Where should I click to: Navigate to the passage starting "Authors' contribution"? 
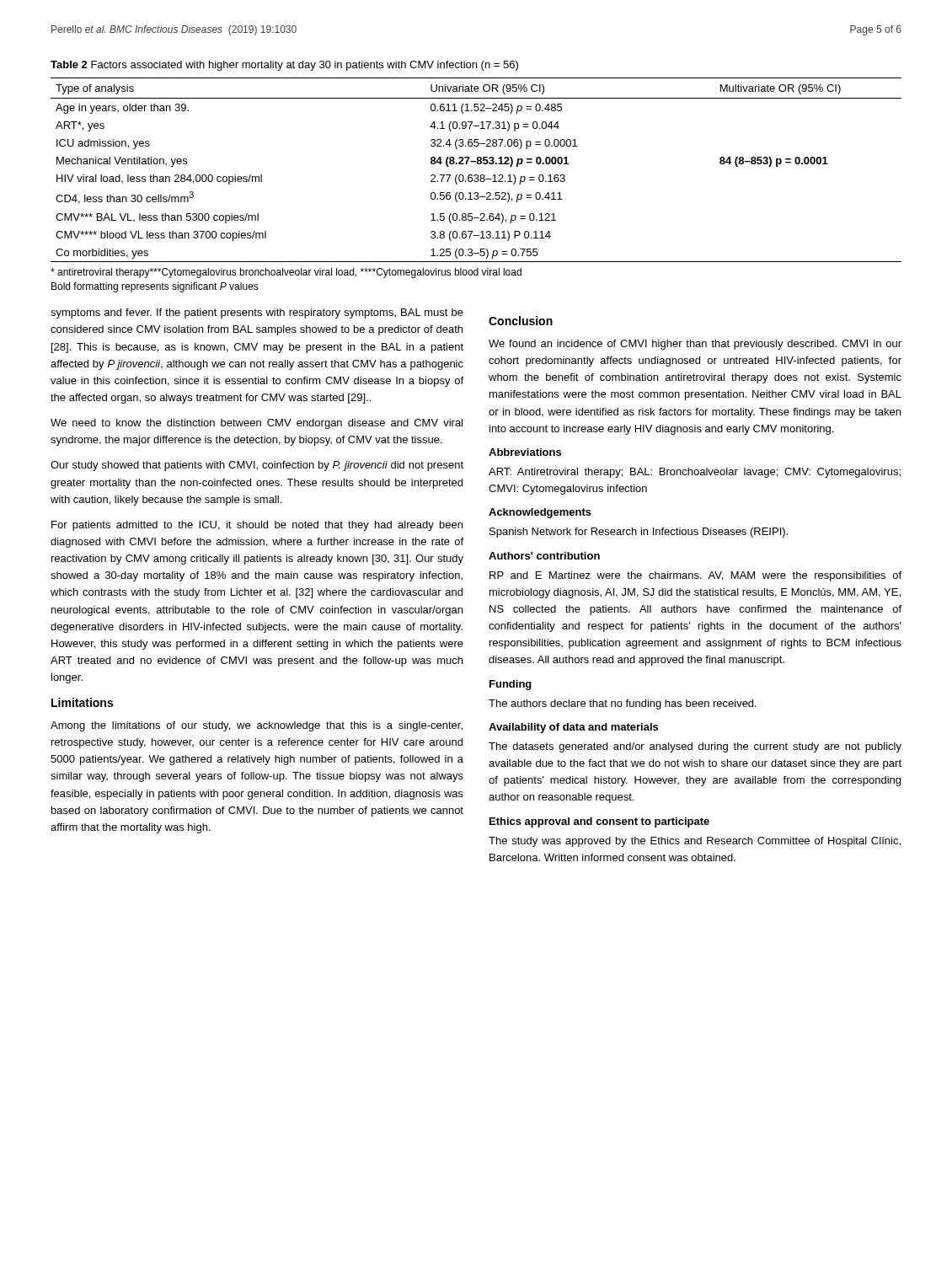544,555
